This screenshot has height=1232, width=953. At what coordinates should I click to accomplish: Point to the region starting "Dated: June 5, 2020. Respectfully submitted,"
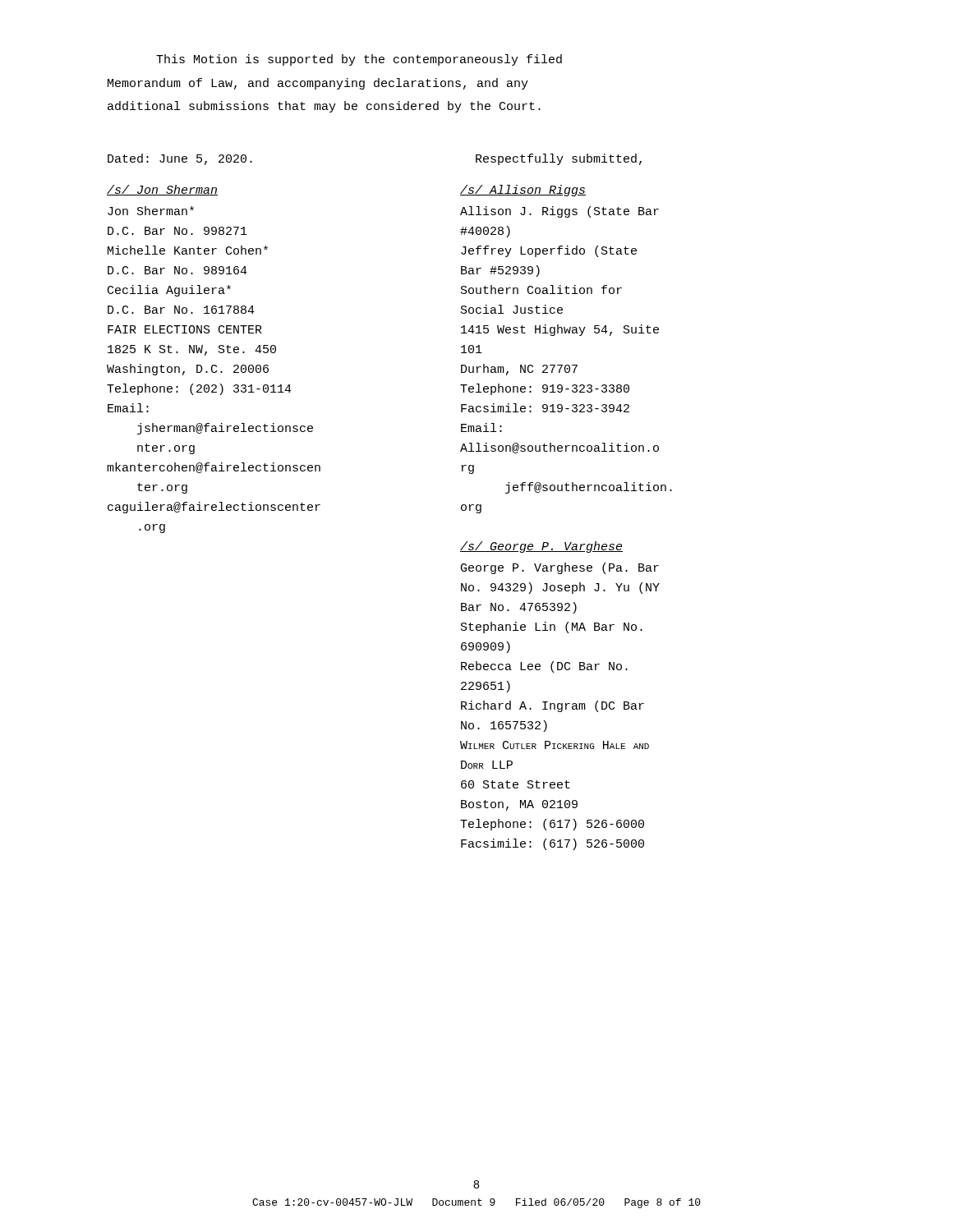pos(476,159)
